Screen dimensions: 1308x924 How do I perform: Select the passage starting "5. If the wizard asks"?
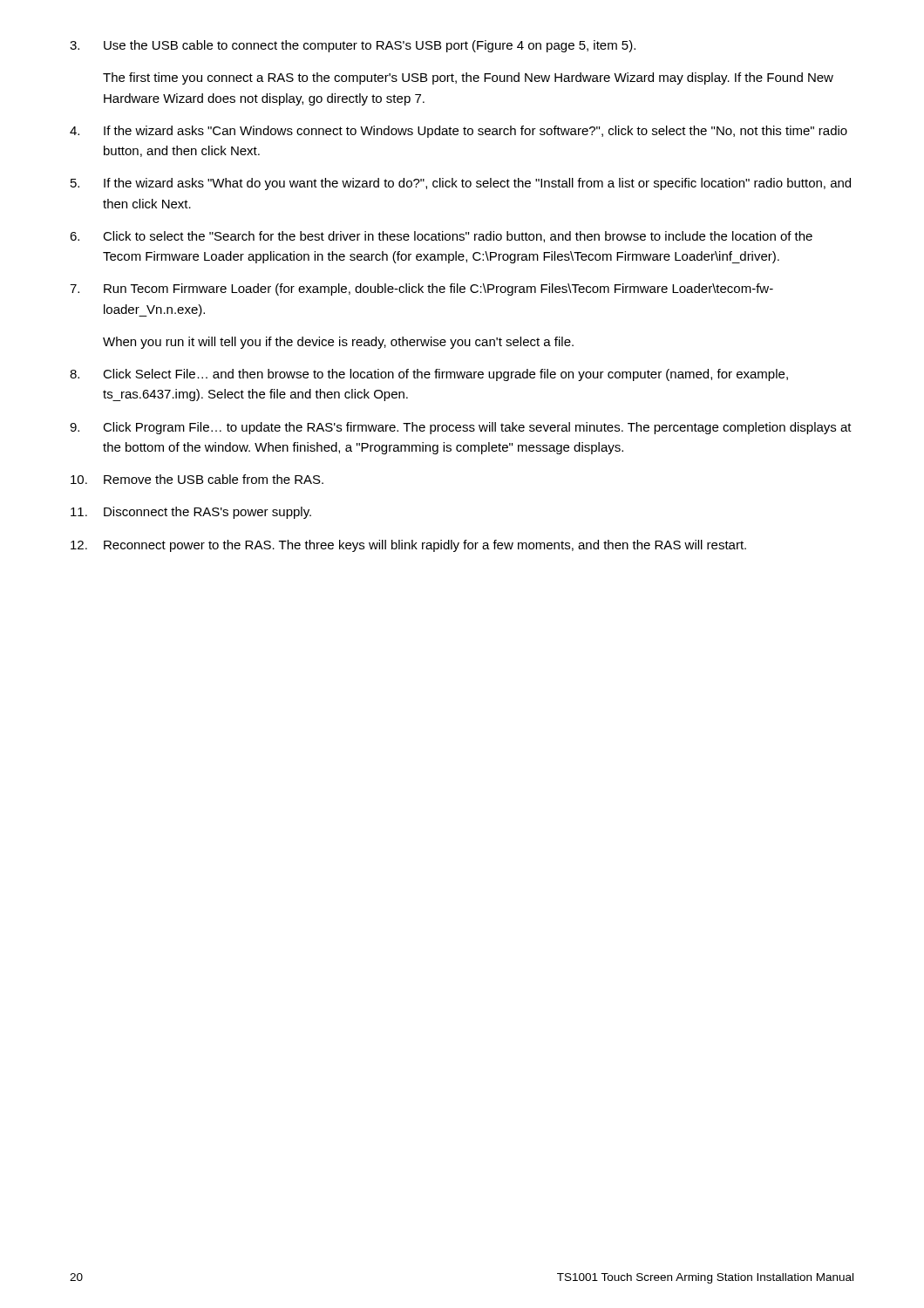click(462, 193)
